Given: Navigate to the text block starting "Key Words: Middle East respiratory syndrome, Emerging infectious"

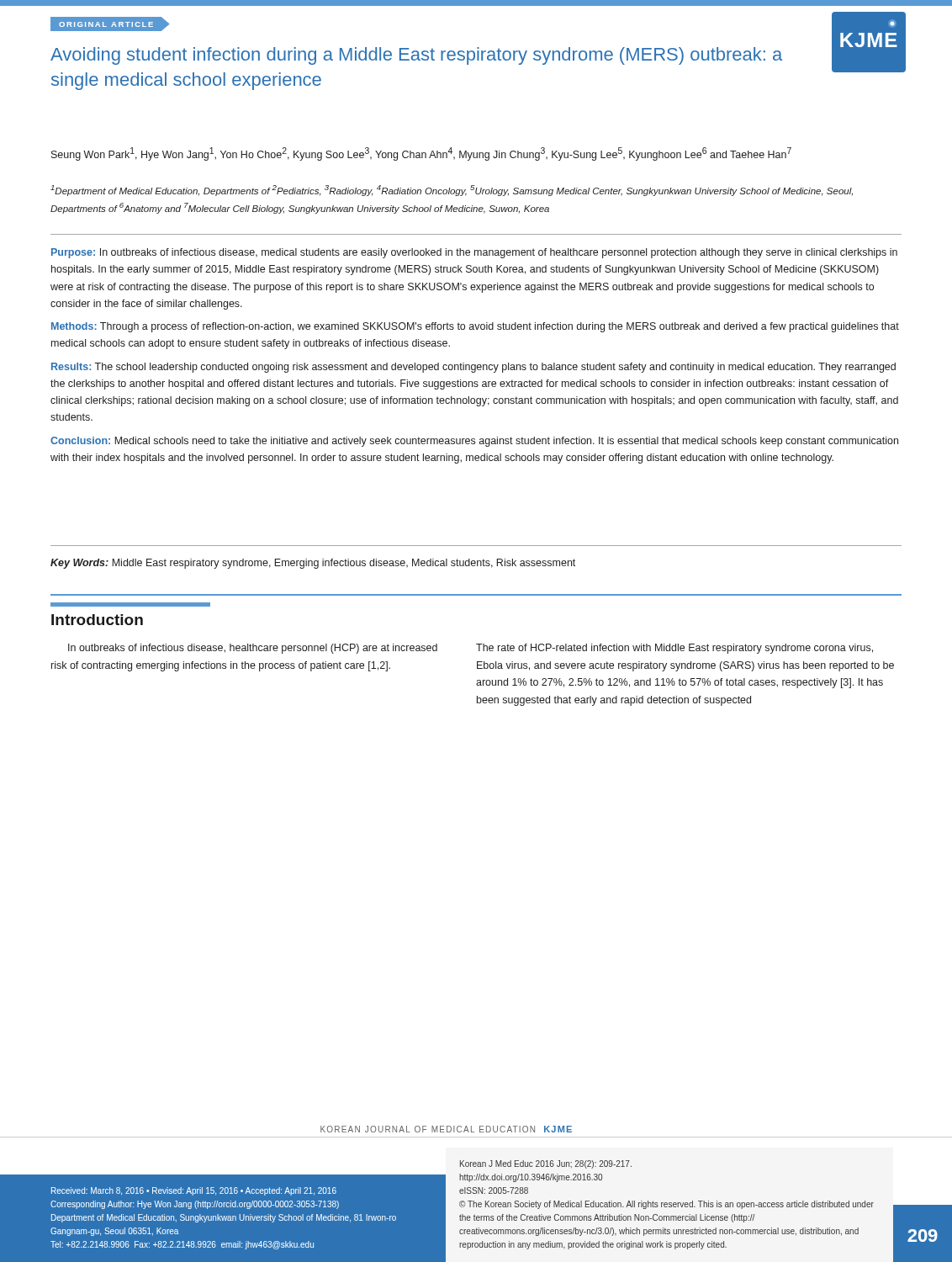Looking at the screenshot, I should [313, 563].
